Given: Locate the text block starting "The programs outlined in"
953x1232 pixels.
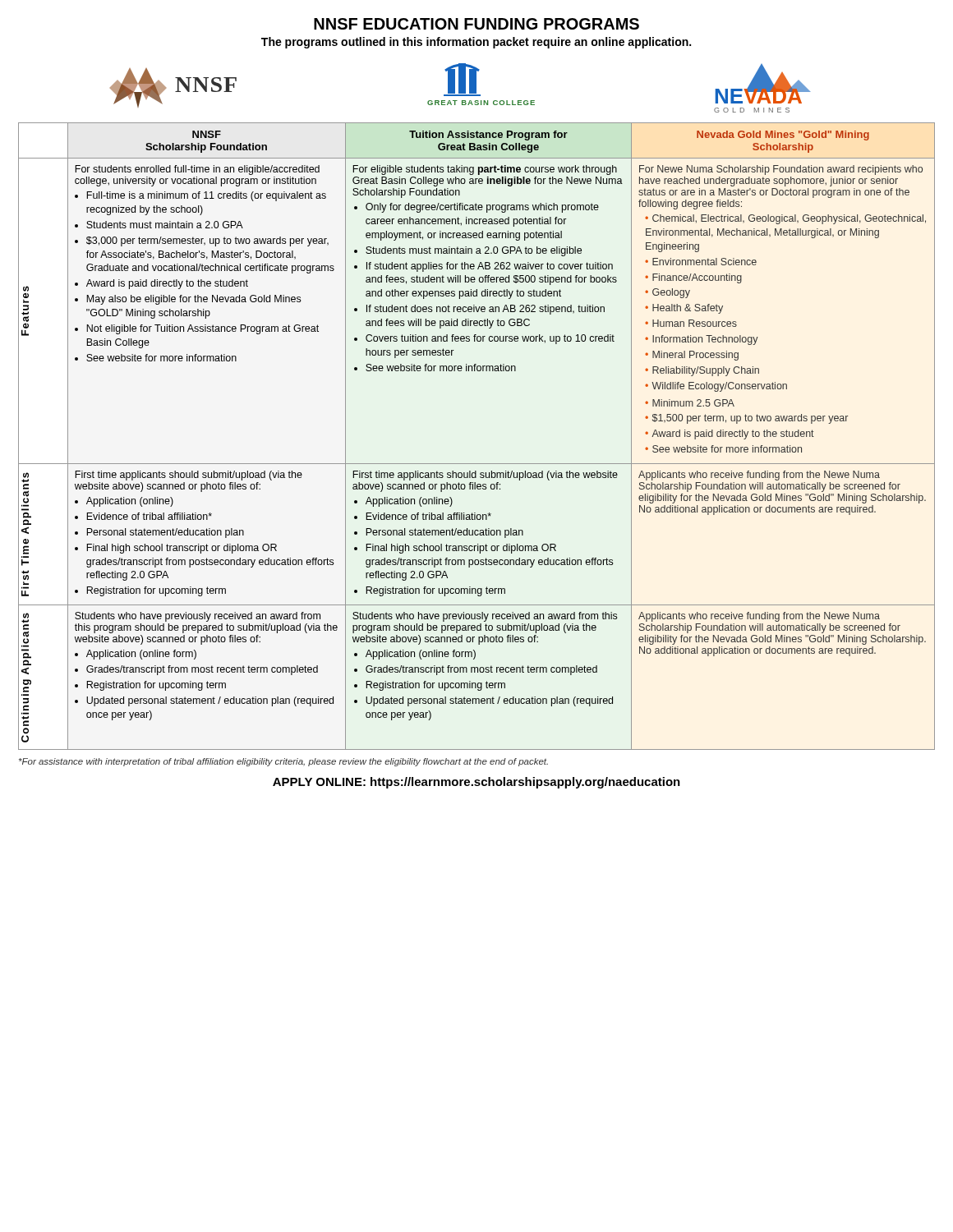Looking at the screenshot, I should 476,42.
